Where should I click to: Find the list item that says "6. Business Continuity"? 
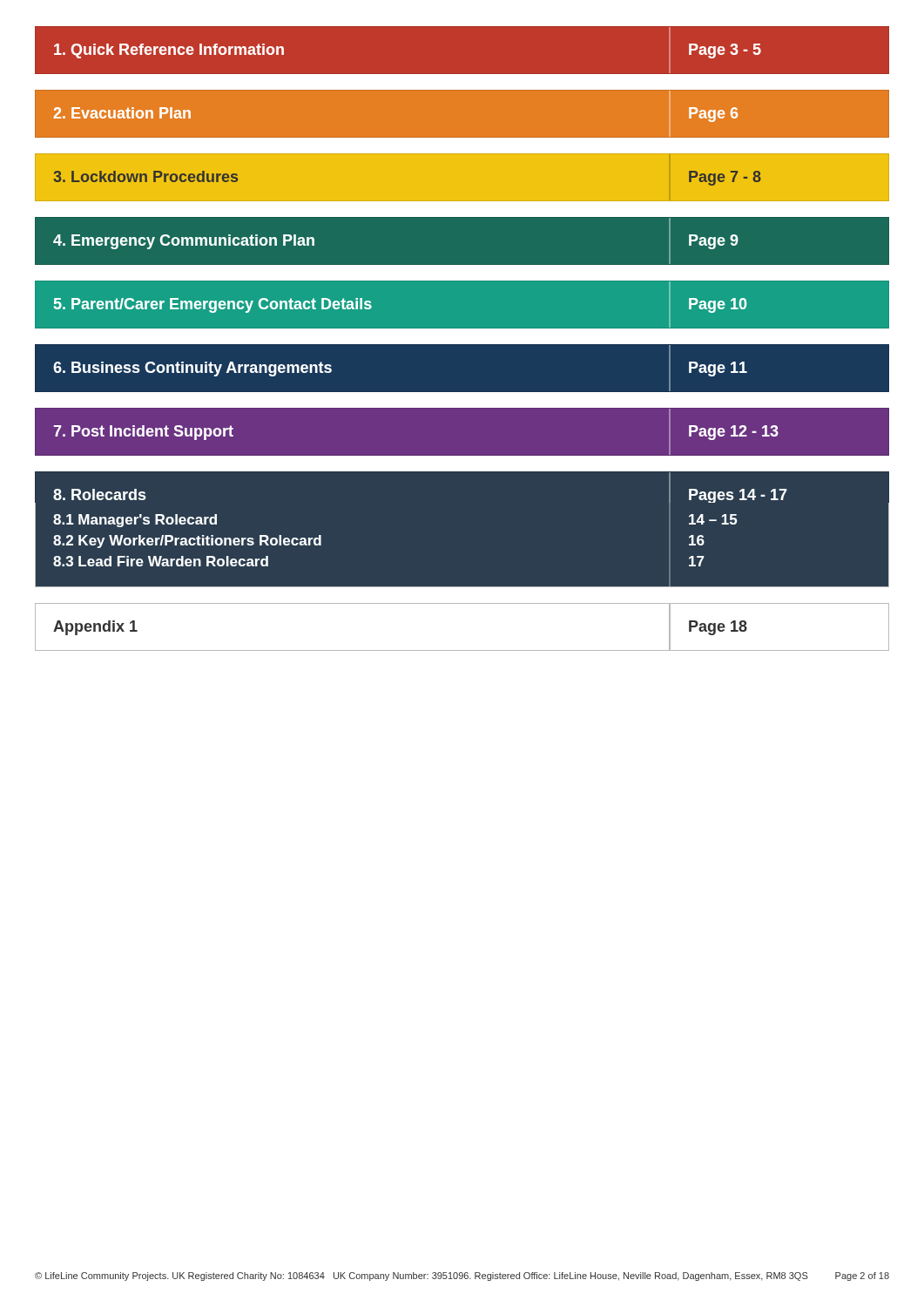pyautogui.click(x=462, y=368)
